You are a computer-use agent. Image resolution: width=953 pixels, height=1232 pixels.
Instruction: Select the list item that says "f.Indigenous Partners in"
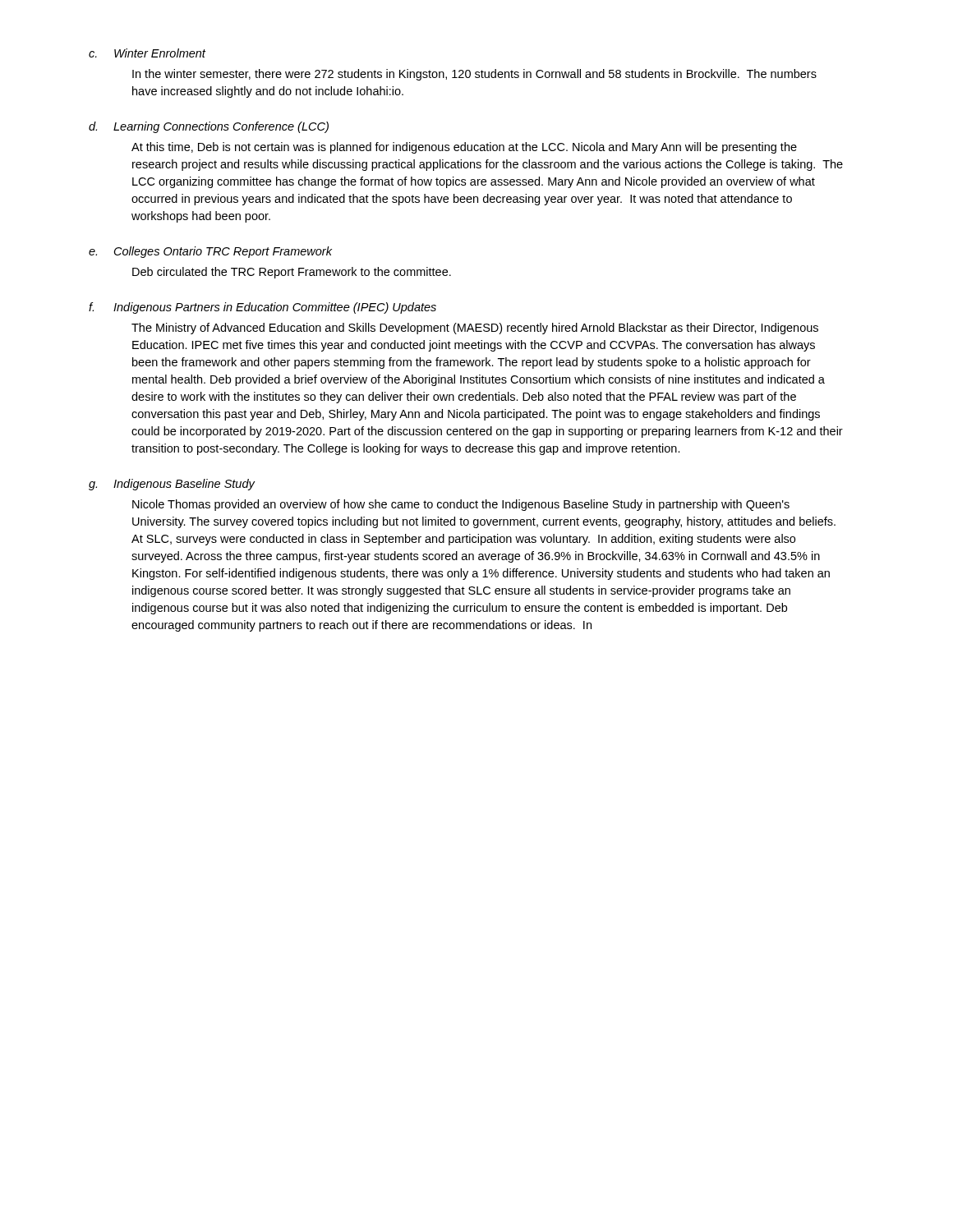[467, 378]
